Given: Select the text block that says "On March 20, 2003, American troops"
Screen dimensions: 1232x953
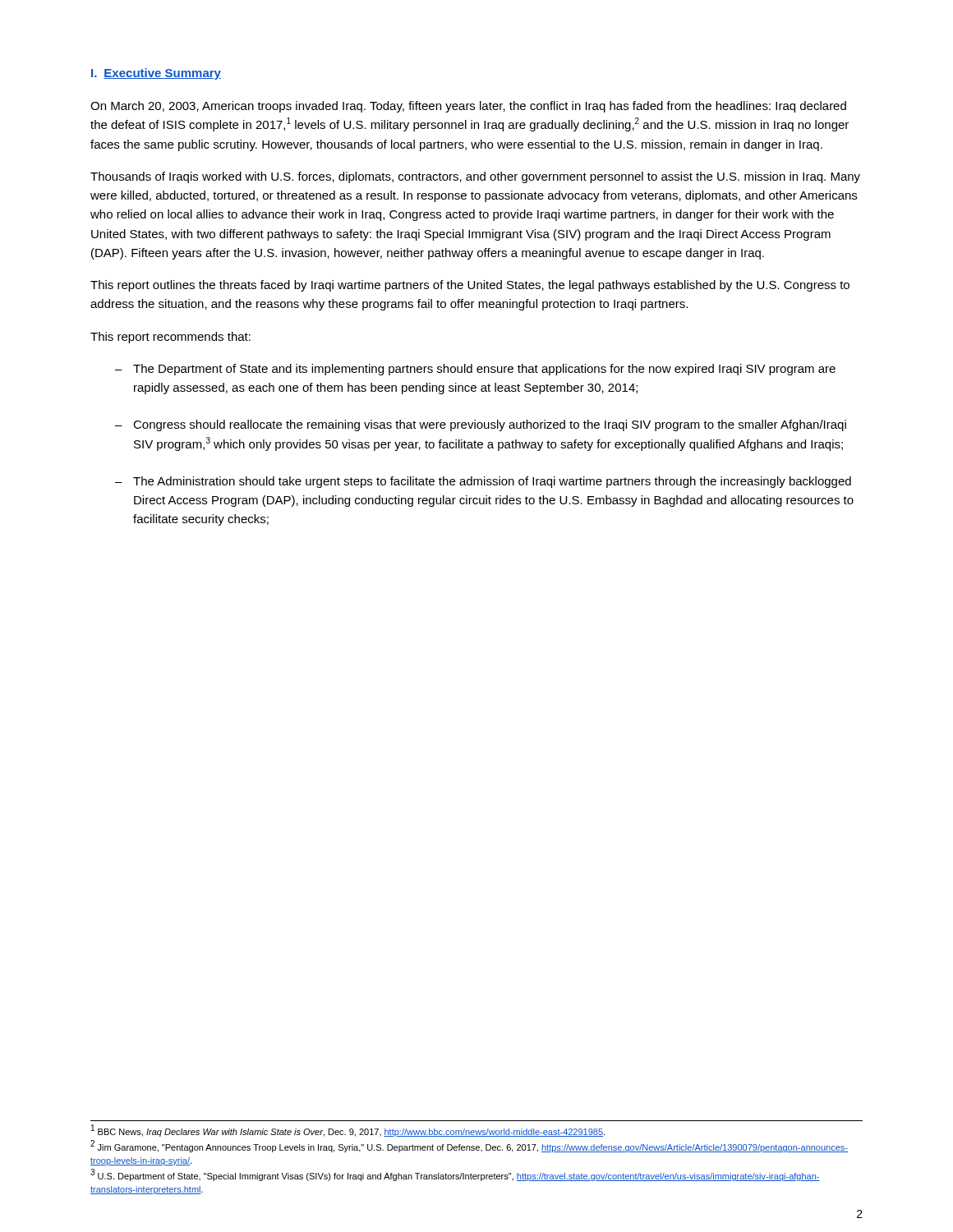Looking at the screenshot, I should click(x=476, y=125).
